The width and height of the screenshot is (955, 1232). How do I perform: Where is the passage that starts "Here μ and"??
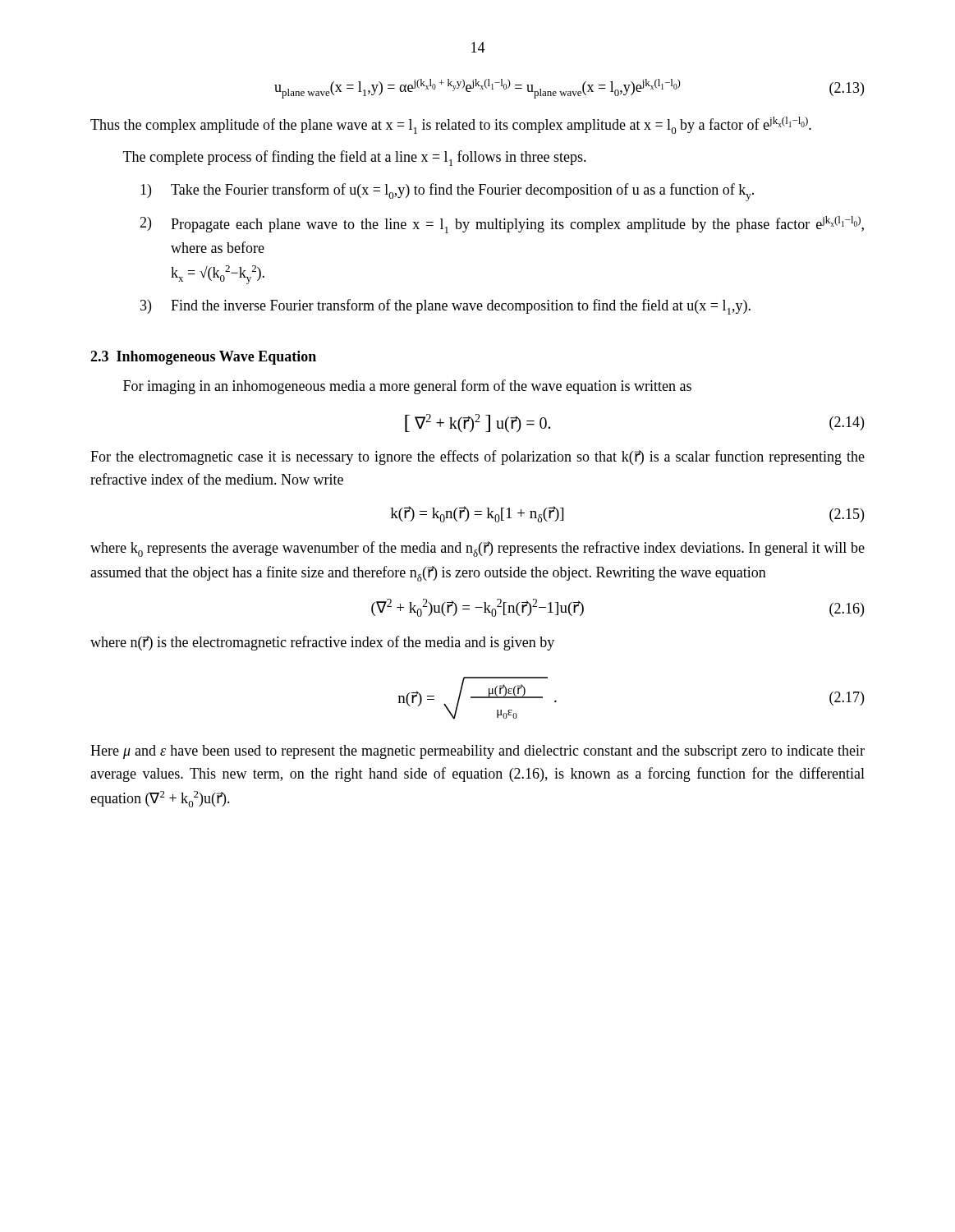click(478, 776)
